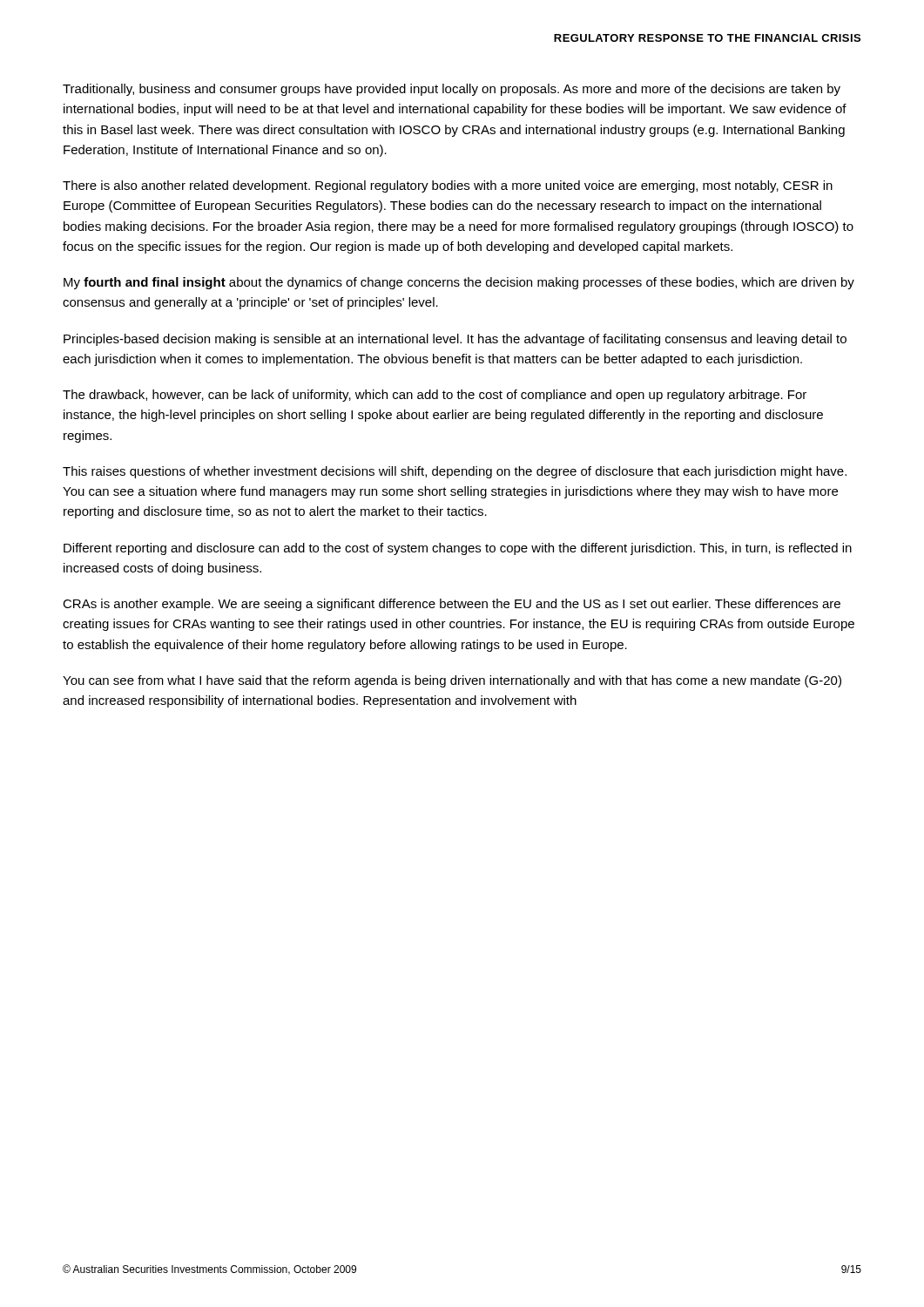Screen dimensions: 1307x924
Task: Find the text block with the text "There is also another related development. Regional regulatory"
Action: click(458, 216)
